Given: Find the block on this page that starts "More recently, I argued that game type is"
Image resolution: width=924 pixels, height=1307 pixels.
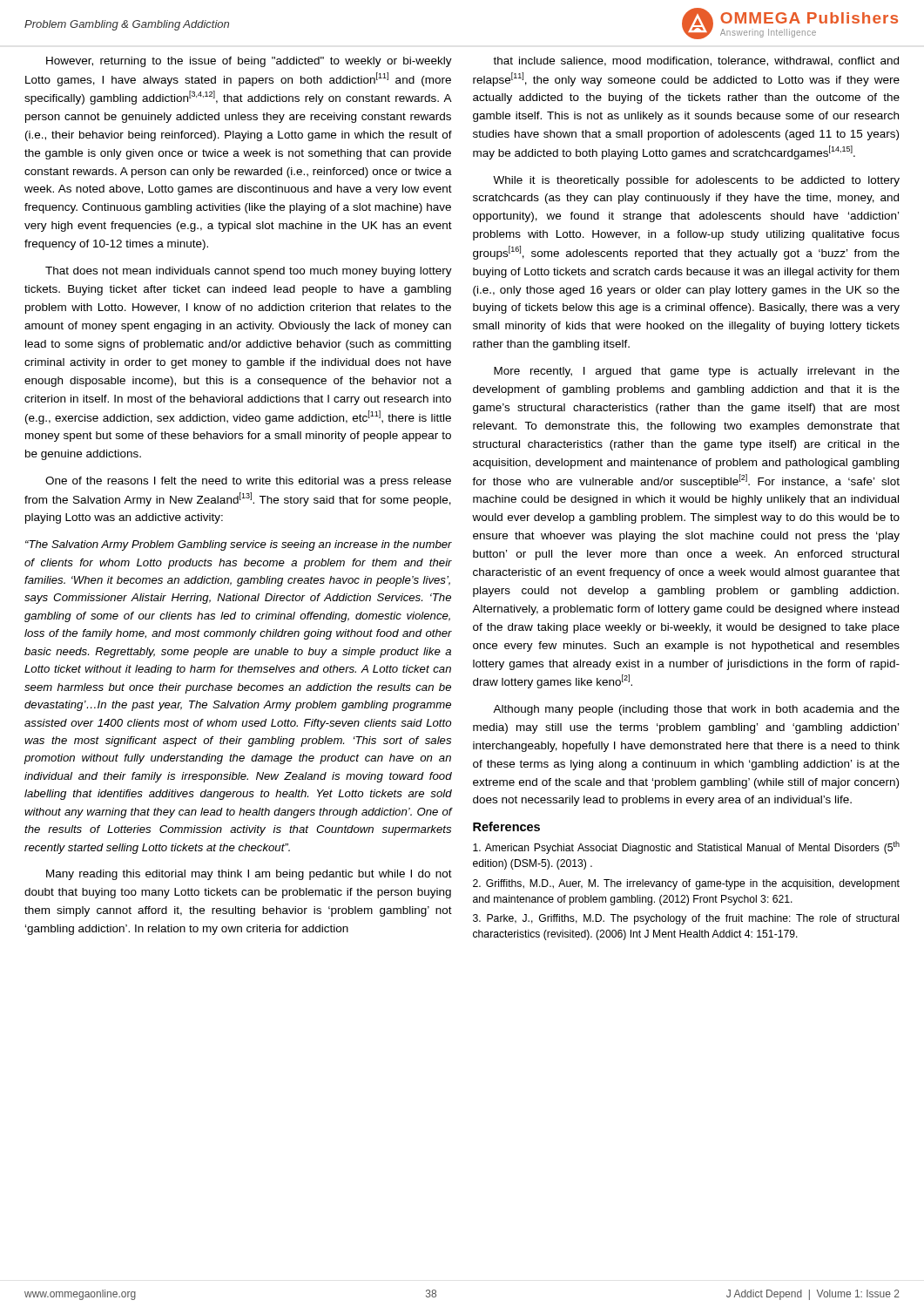Looking at the screenshot, I should (x=686, y=526).
